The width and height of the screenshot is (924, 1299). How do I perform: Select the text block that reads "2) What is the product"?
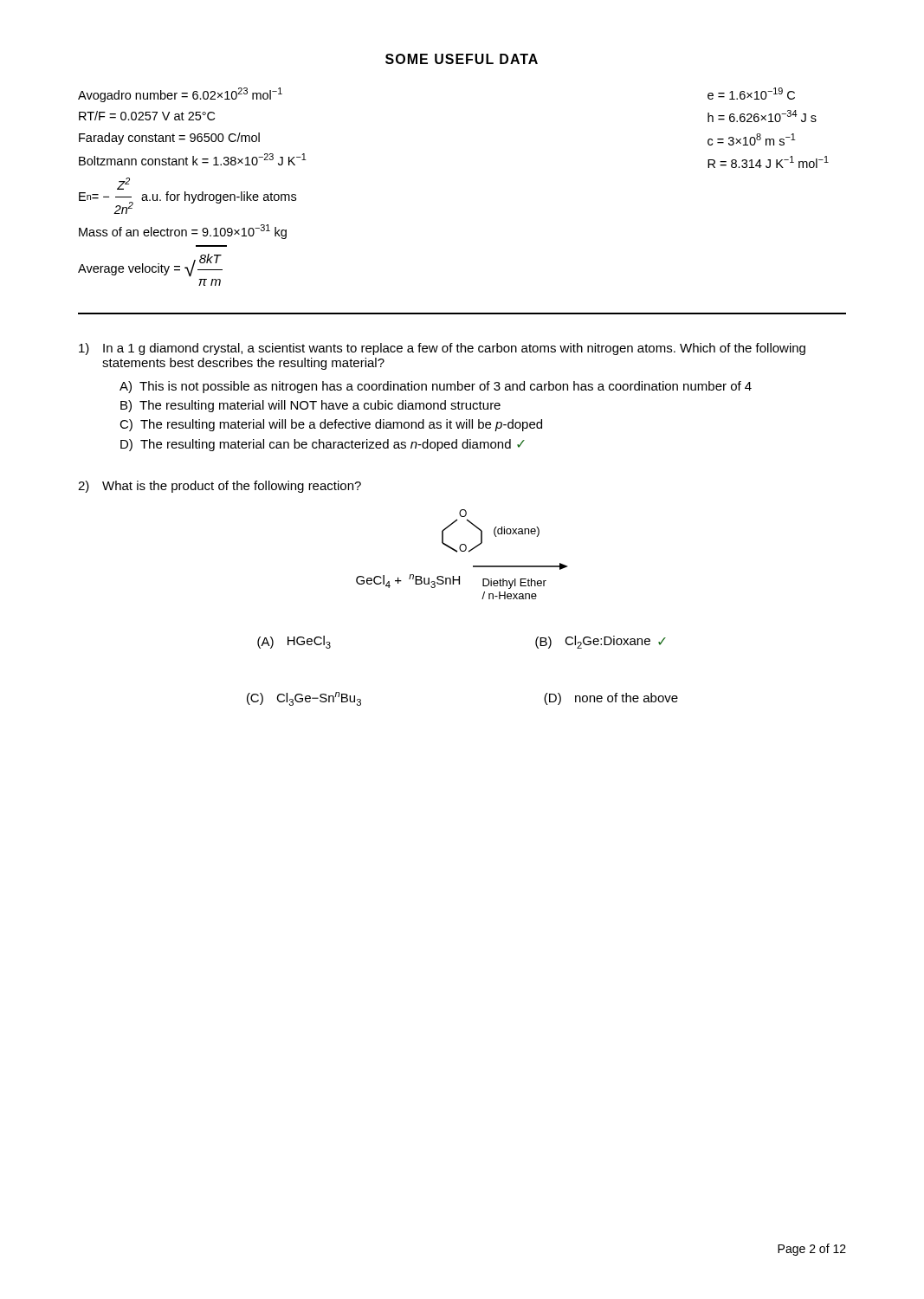pos(220,485)
